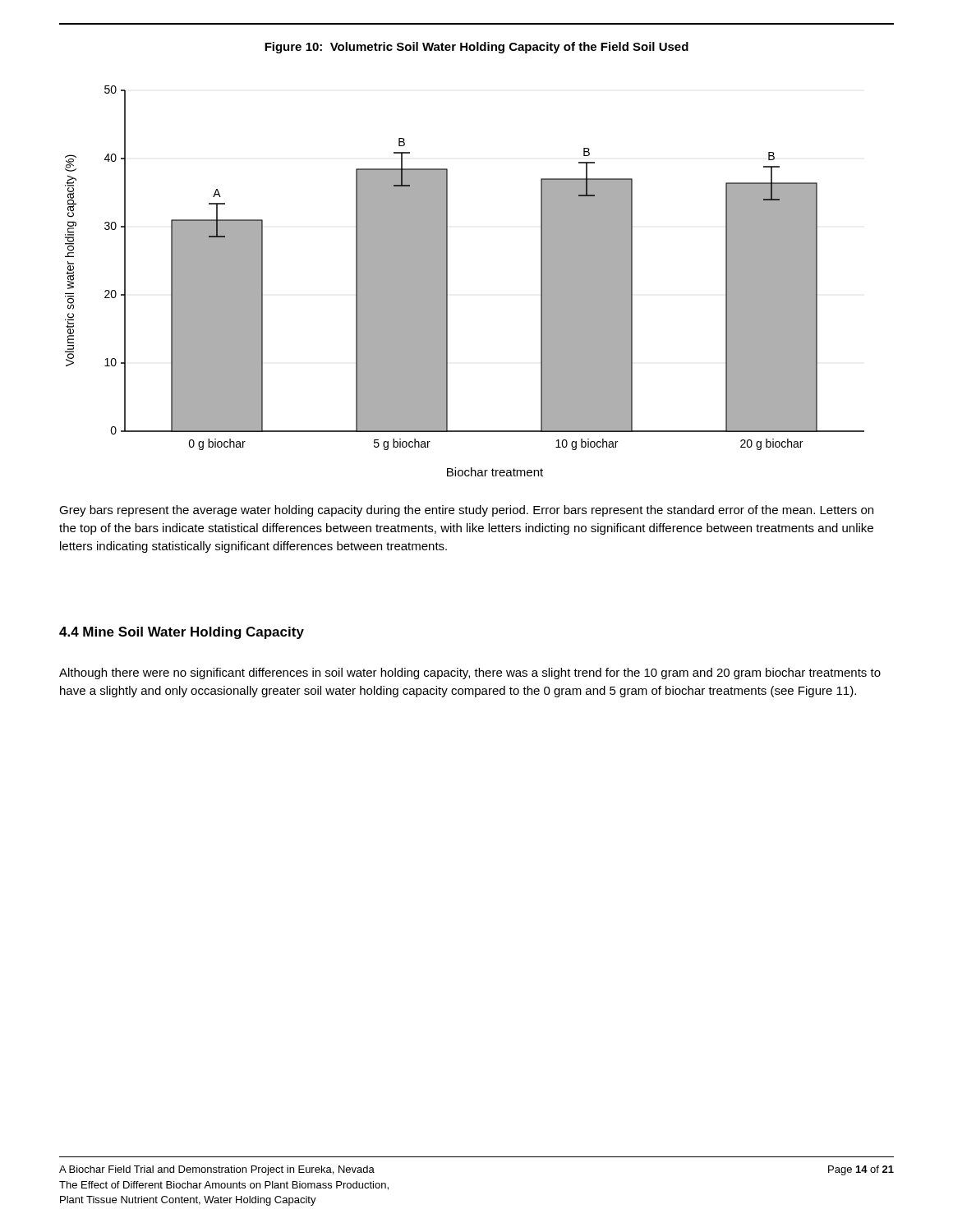
Task: Where is the passage that starts "Although there were no significant differences in"?
Action: pos(470,681)
